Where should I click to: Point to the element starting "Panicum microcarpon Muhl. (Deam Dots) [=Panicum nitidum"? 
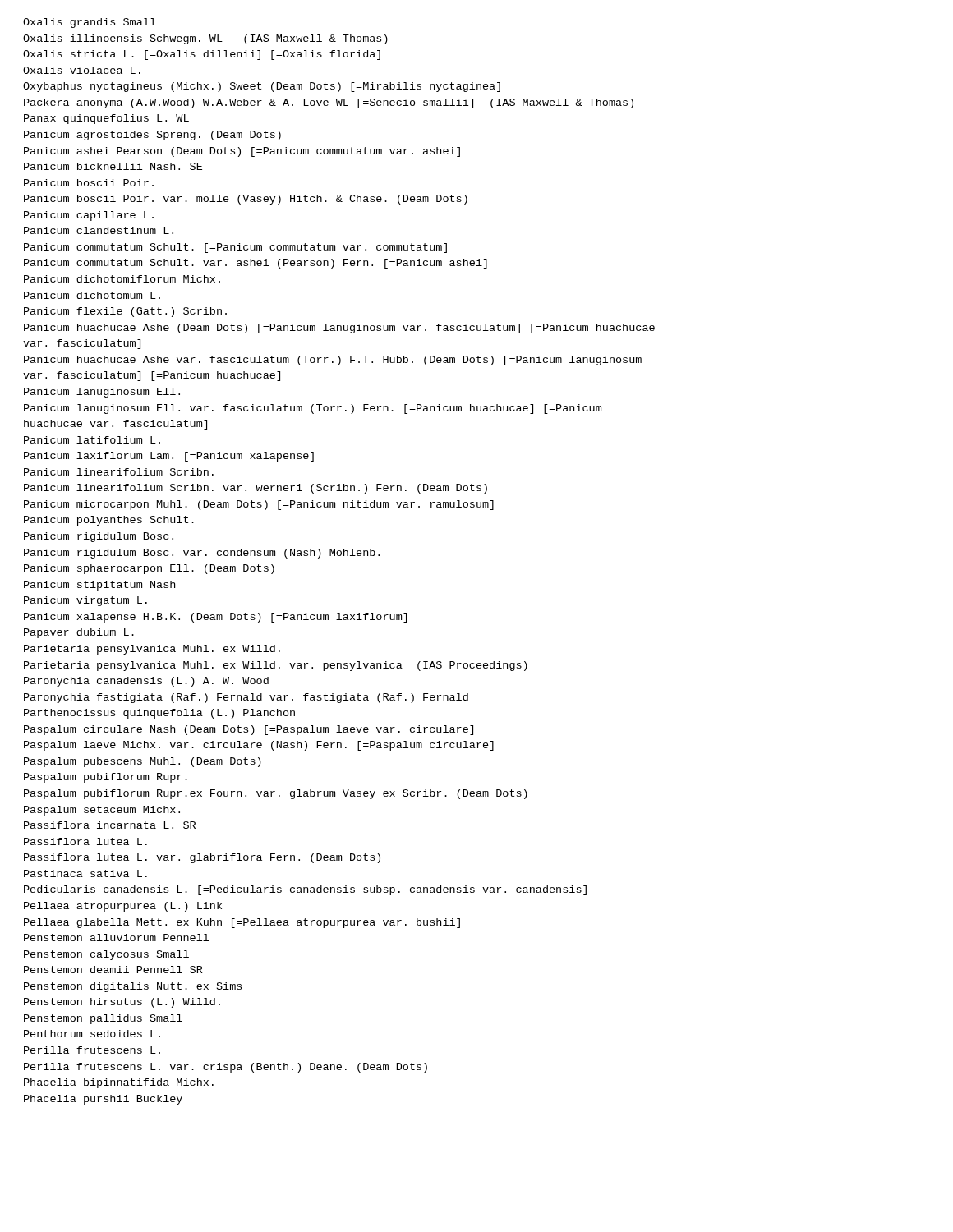coord(476,505)
